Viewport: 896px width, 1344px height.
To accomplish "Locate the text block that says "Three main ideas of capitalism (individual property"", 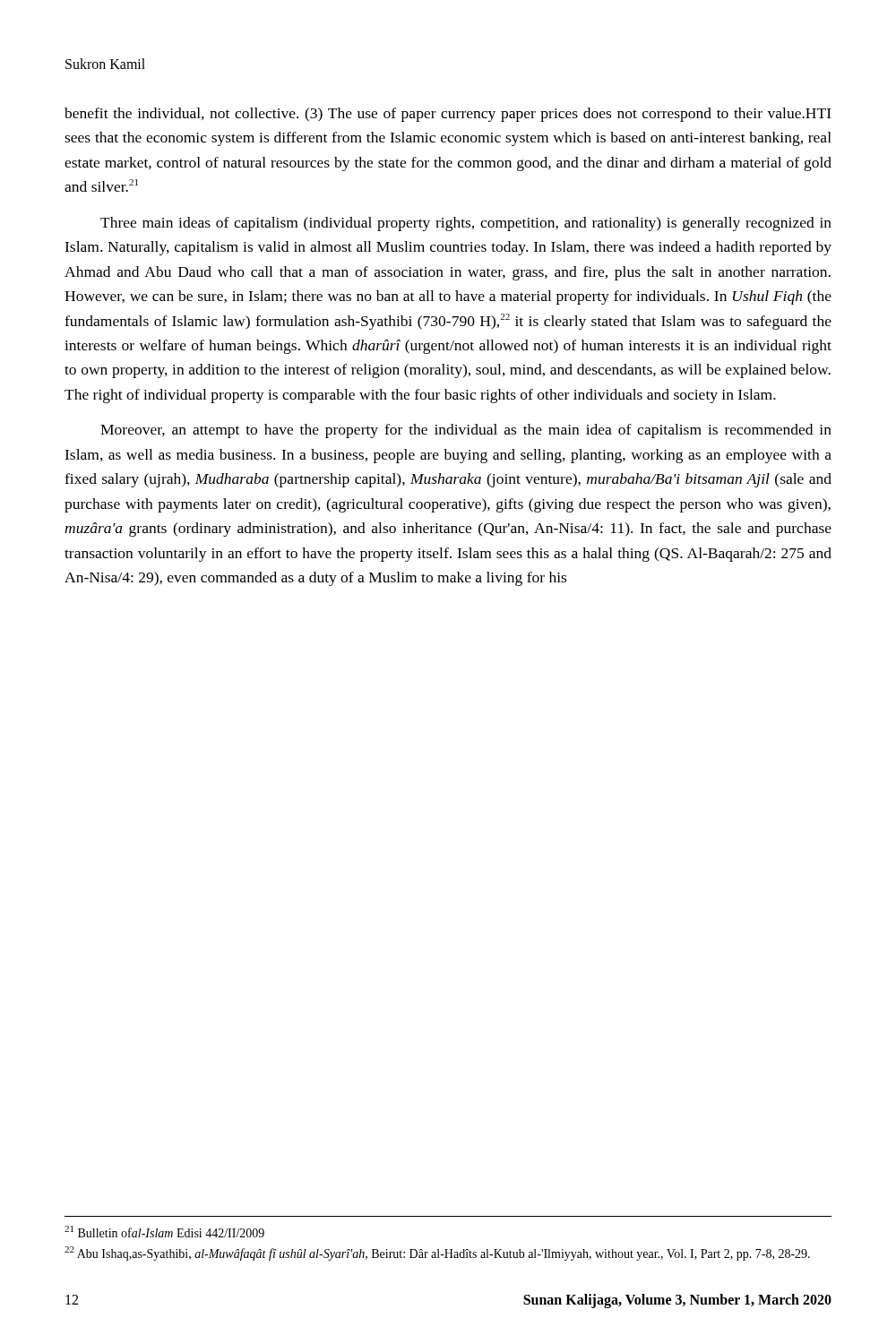I will 448,308.
